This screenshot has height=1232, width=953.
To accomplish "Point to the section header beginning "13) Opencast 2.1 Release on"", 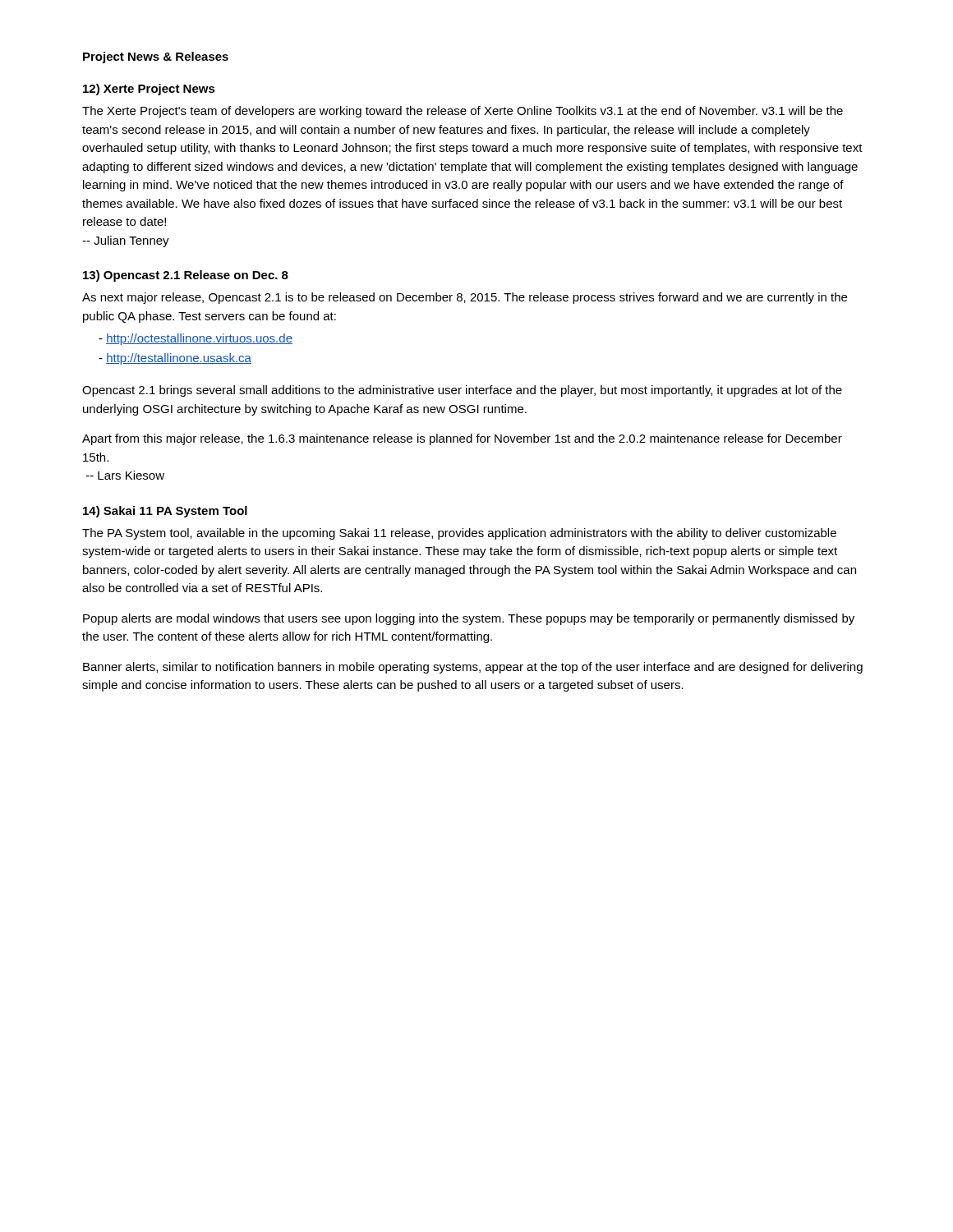I will (185, 275).
